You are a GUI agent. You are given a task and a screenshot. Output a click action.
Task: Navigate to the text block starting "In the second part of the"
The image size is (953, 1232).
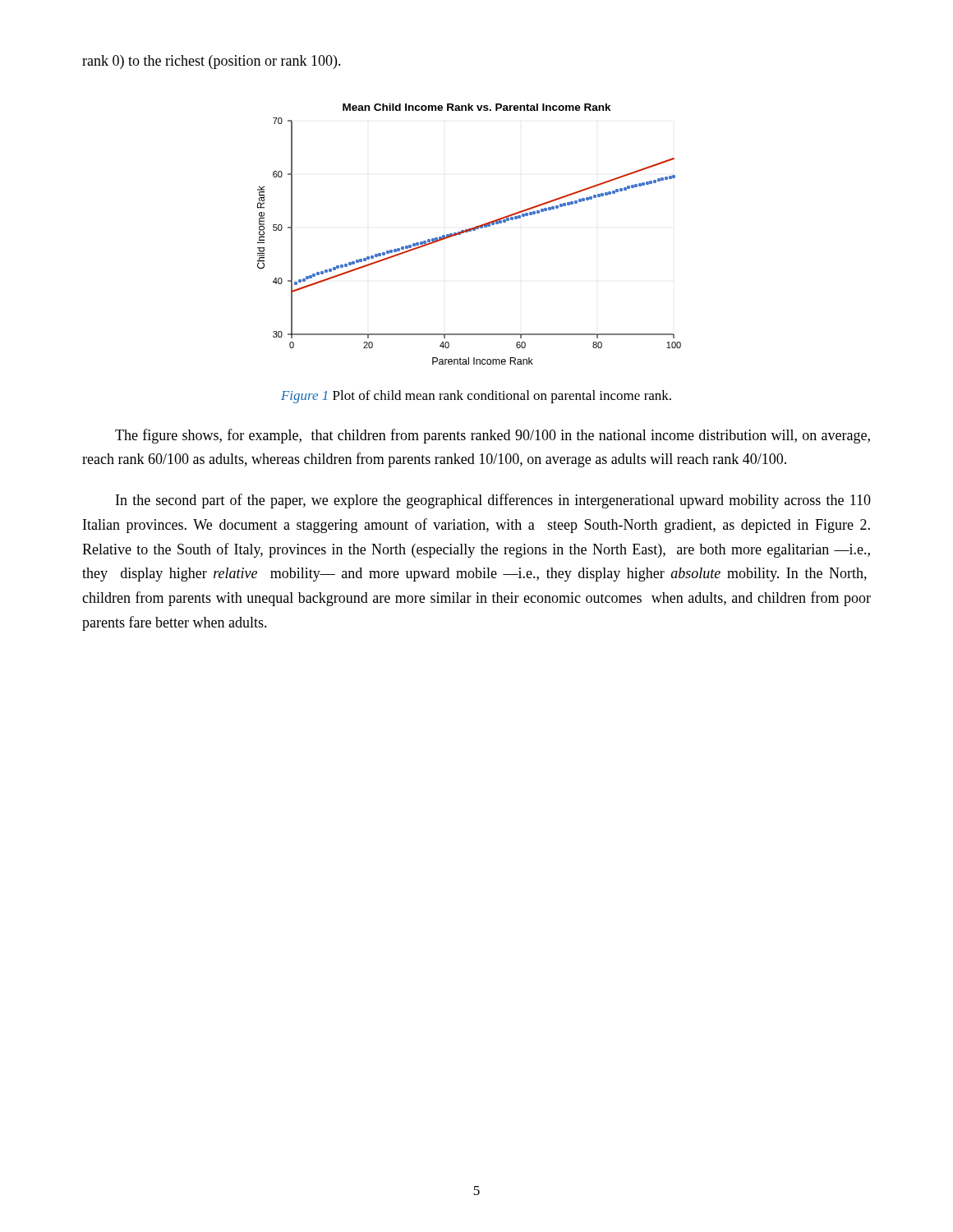(476, 561)
